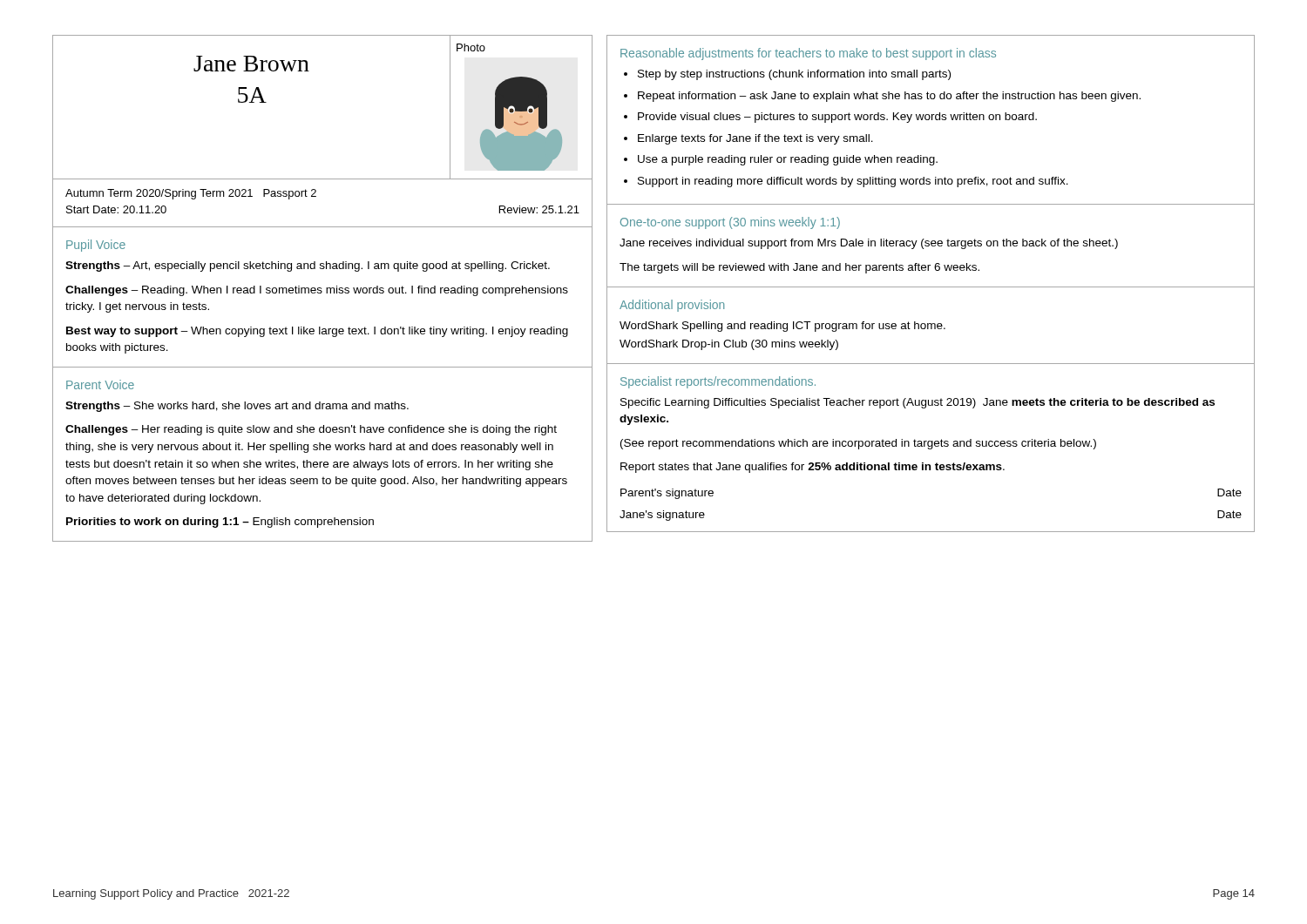Viewport: 1307px width, 924px height.
Task: Select the text block containing "(See report recommendations which are incorporated in"
Action: (858, 443)
